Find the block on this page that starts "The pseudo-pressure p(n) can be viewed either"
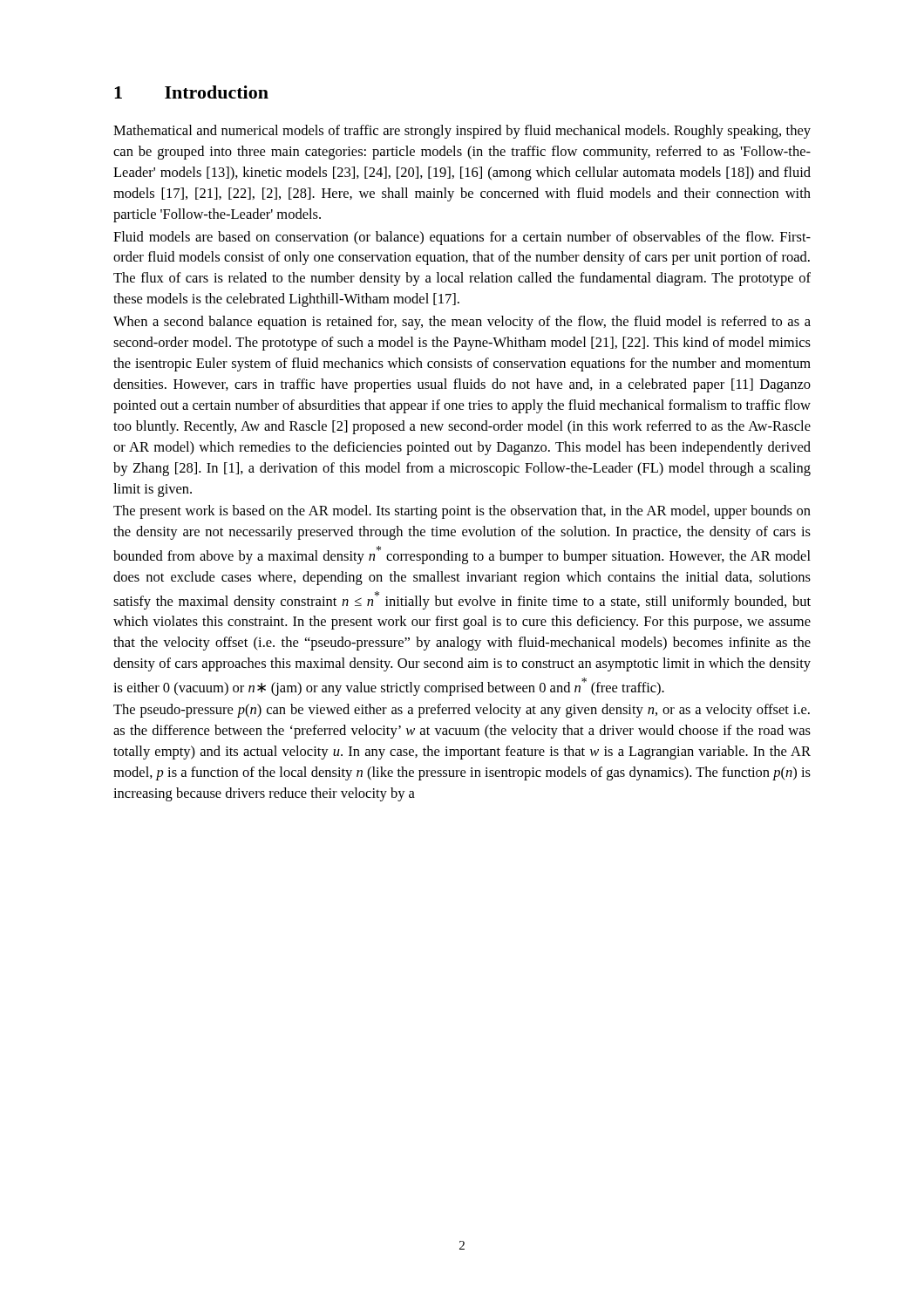 462,751
